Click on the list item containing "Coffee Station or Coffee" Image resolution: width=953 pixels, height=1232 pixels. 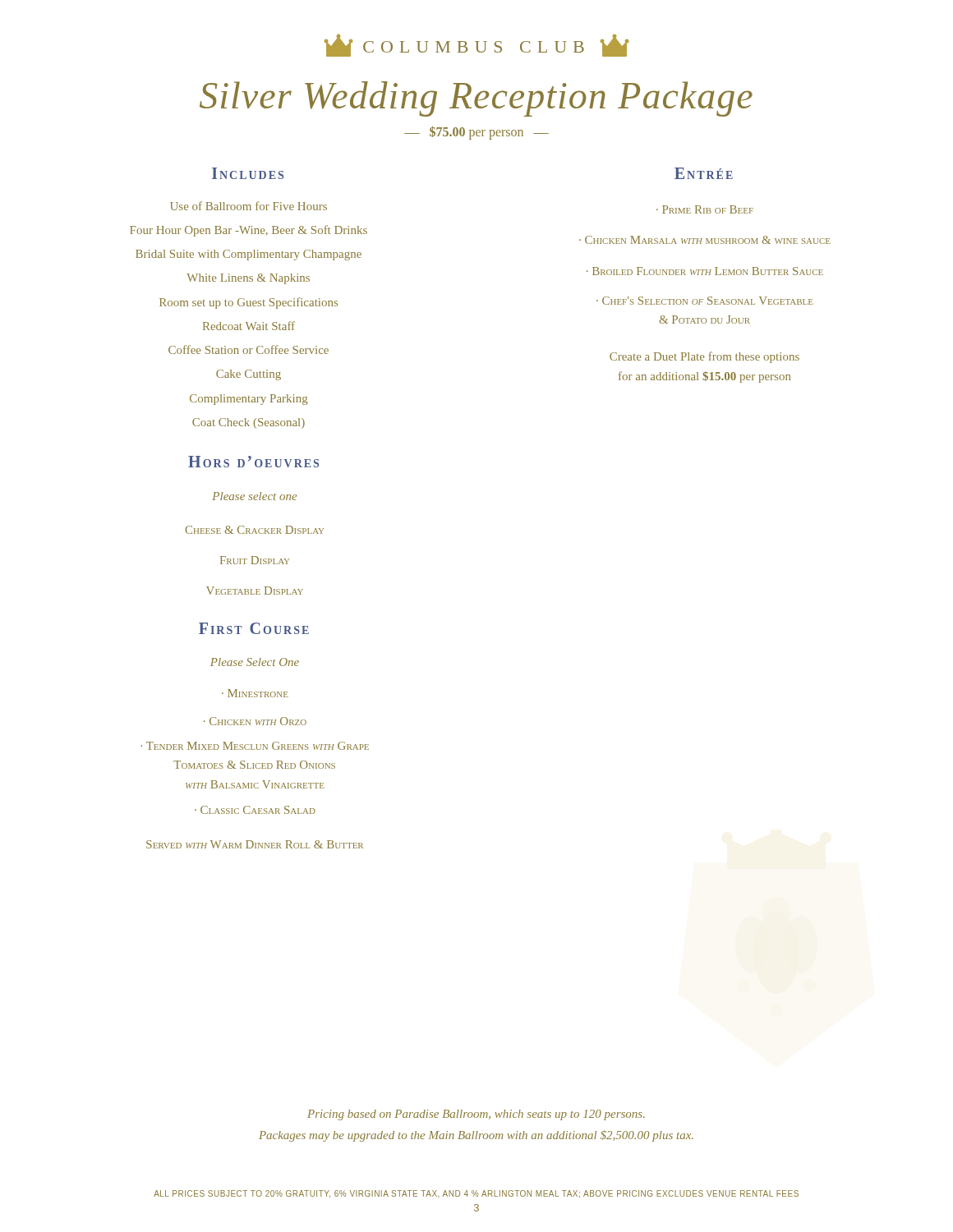click(x=249, y=350)
